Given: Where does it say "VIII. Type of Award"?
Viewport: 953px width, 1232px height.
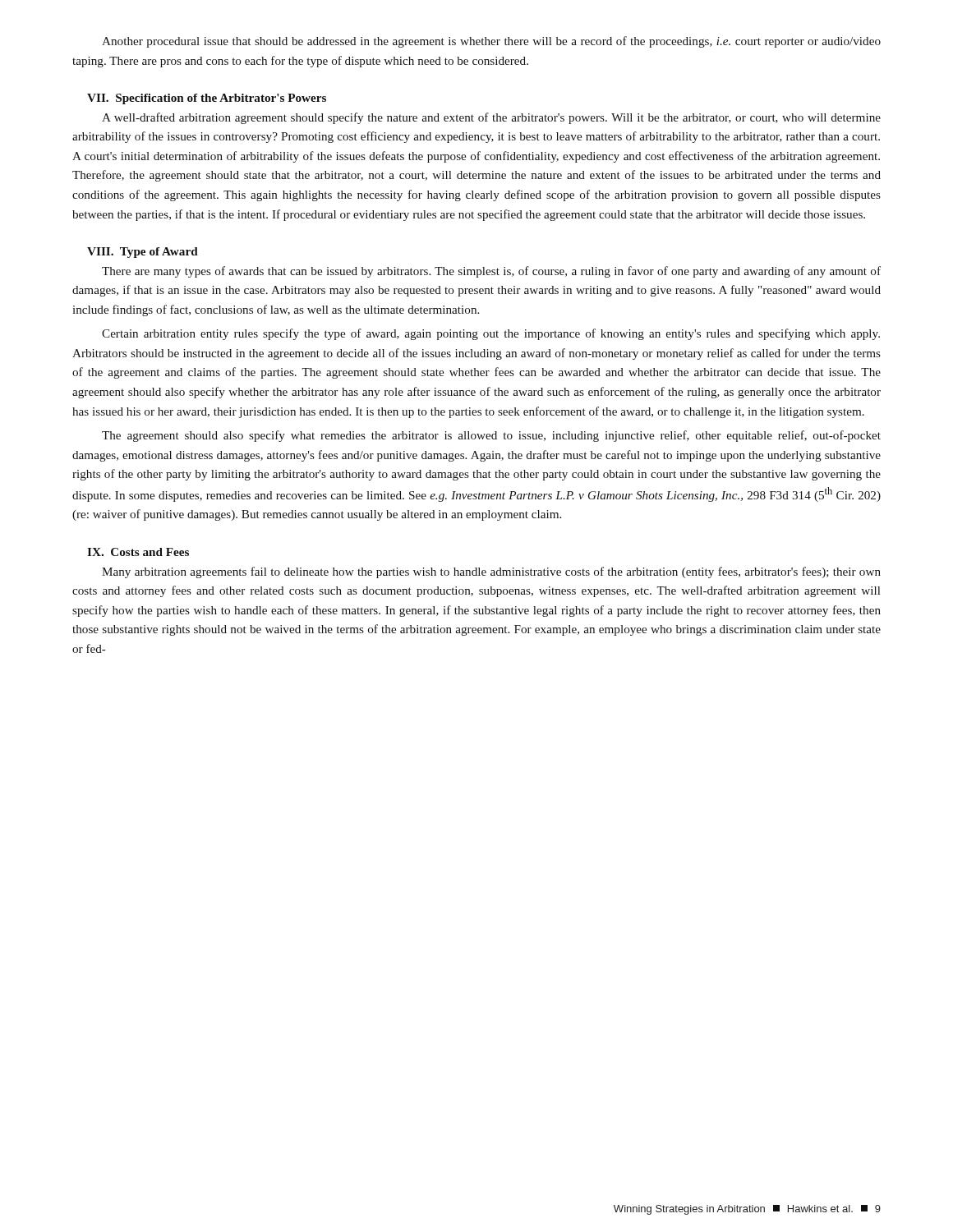Looking at the screenshot, I should pos(142,251).
